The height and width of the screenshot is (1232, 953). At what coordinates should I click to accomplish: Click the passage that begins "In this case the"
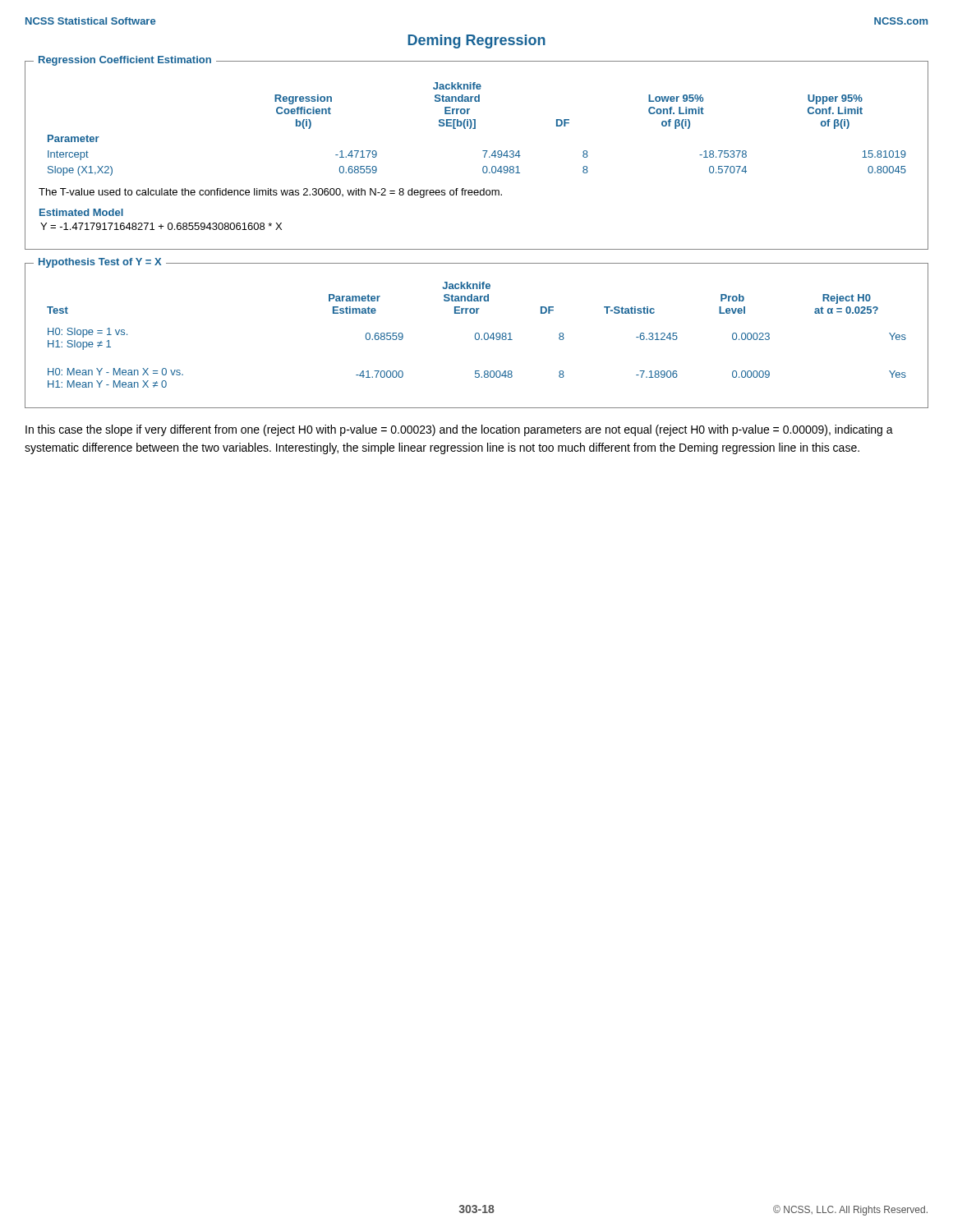coord(459,438)
